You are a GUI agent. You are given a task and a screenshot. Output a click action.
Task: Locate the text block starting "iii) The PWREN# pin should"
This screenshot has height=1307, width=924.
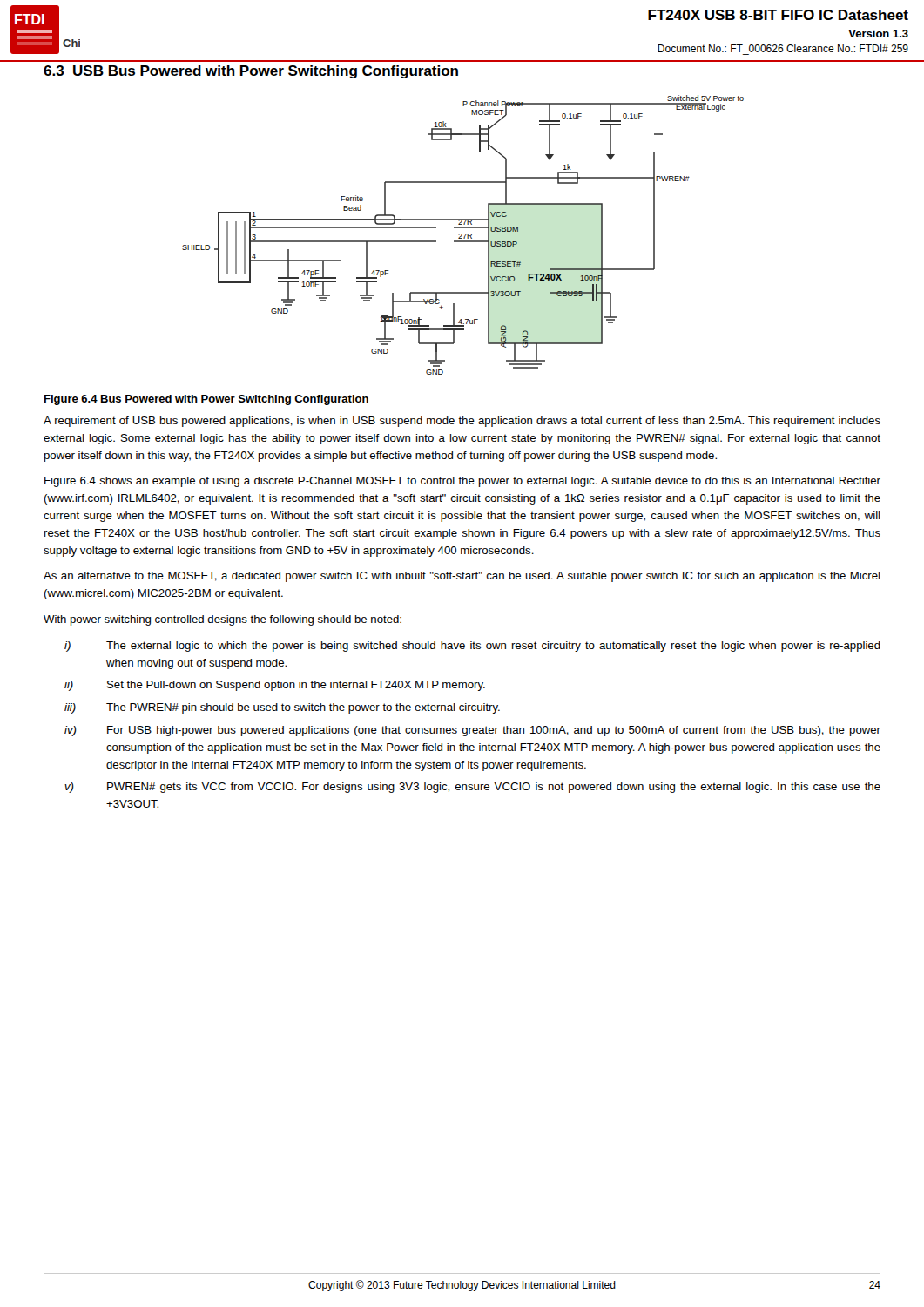[x=462, y=708]
